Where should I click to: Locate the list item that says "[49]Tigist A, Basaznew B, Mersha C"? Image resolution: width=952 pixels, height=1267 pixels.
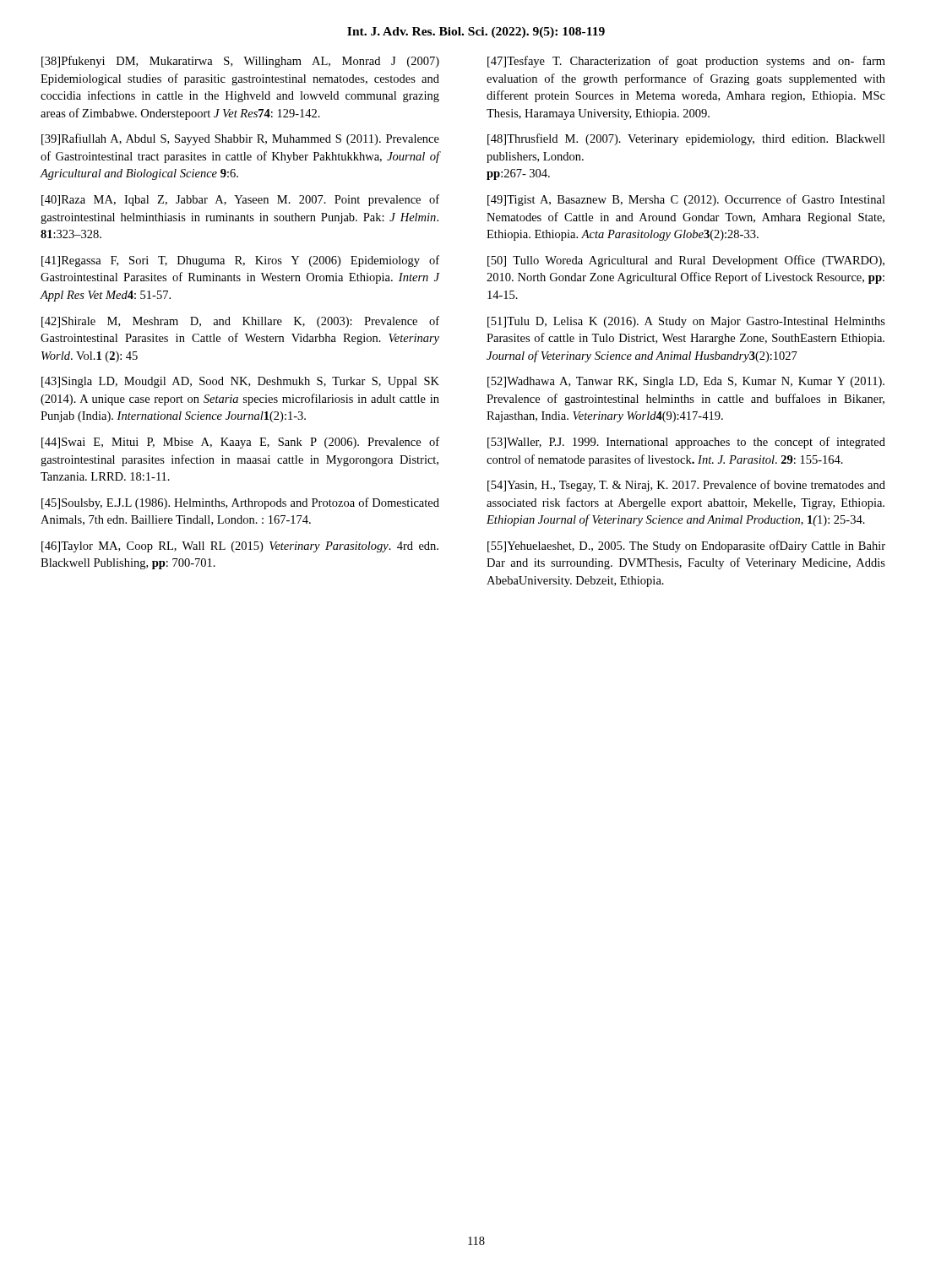tap(686, 217)
